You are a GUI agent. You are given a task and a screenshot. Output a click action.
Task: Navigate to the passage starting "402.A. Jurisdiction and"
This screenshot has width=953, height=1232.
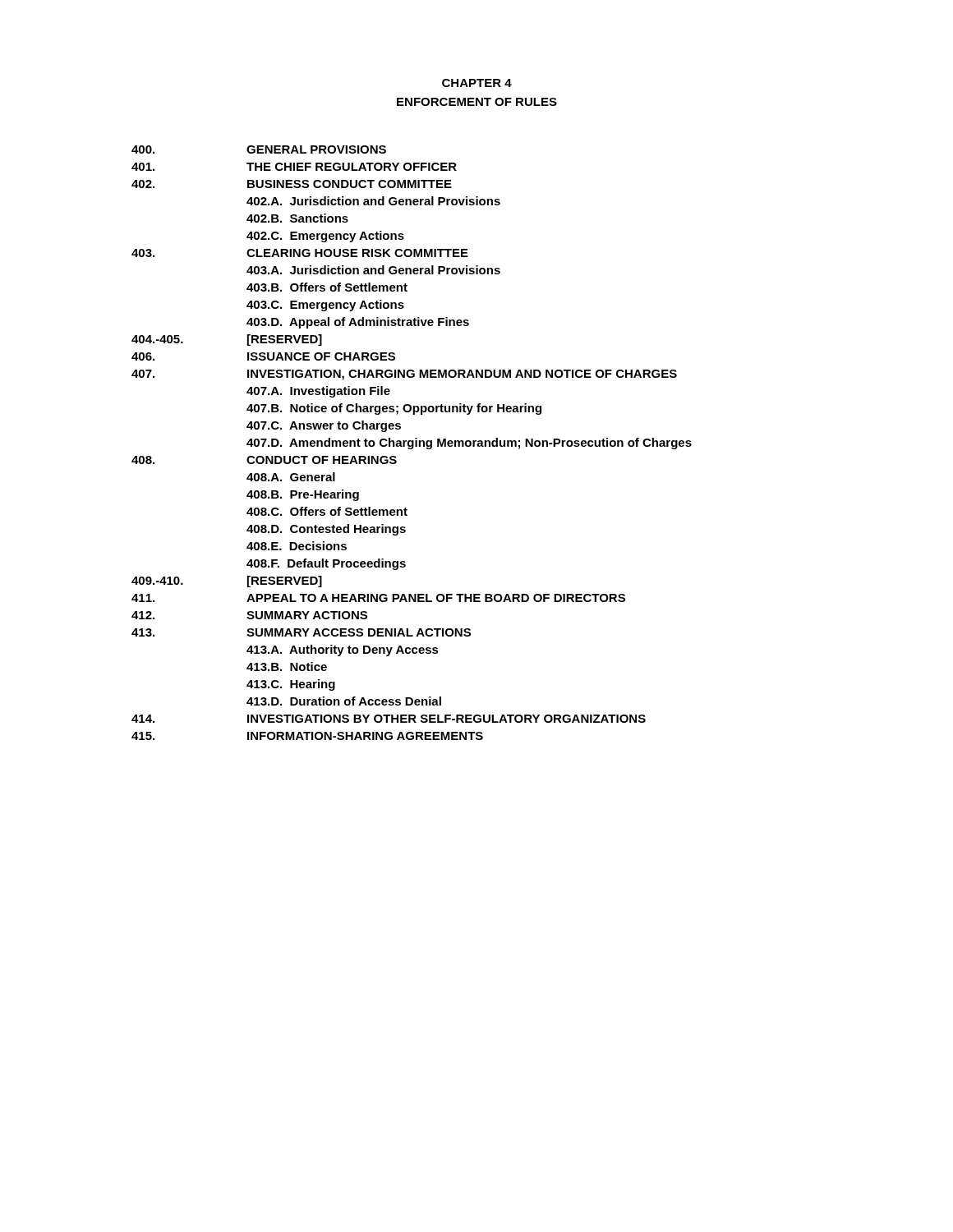coord(476,201)
